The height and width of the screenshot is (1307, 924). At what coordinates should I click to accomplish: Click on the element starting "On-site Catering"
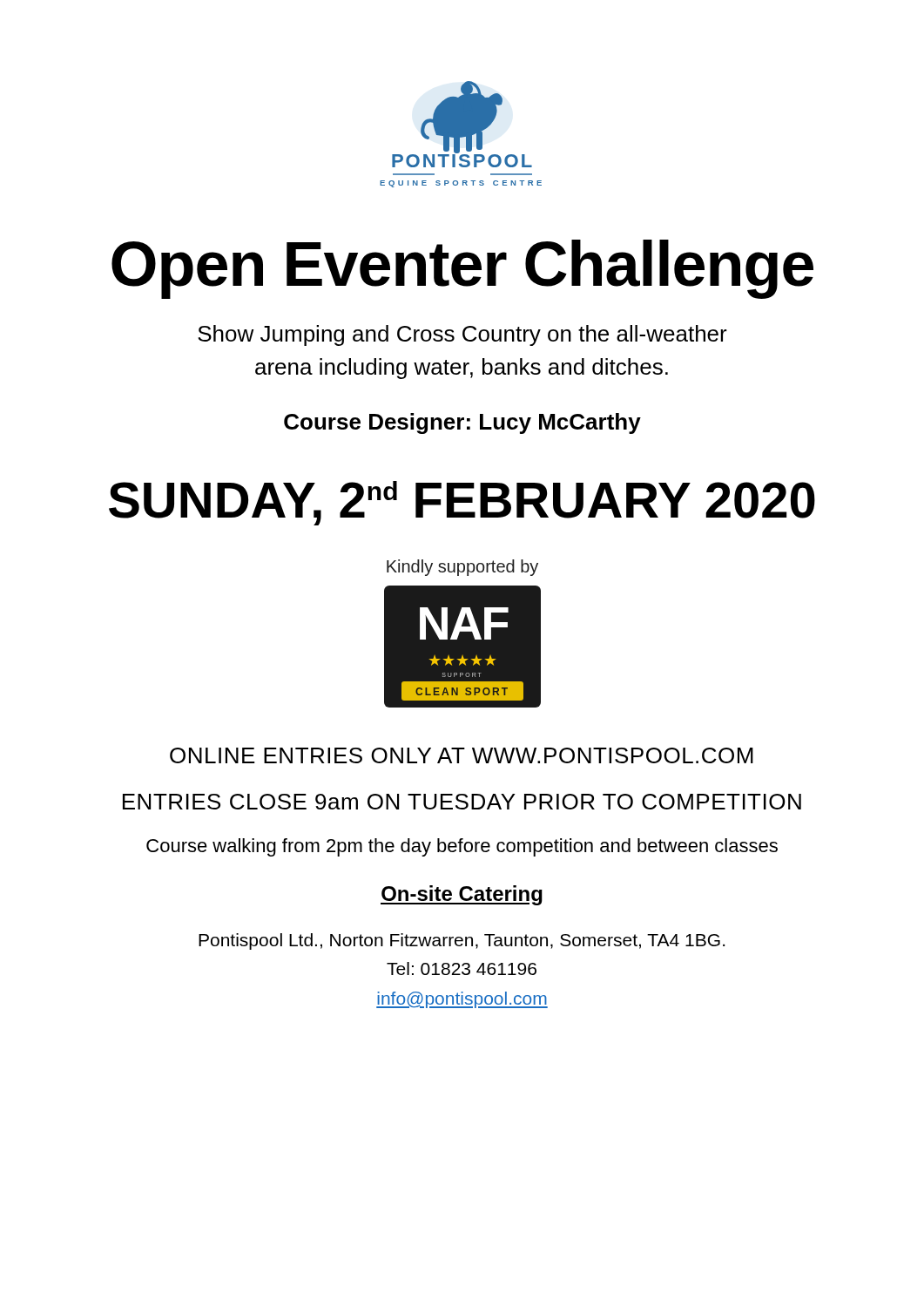(x=462, y=893)
